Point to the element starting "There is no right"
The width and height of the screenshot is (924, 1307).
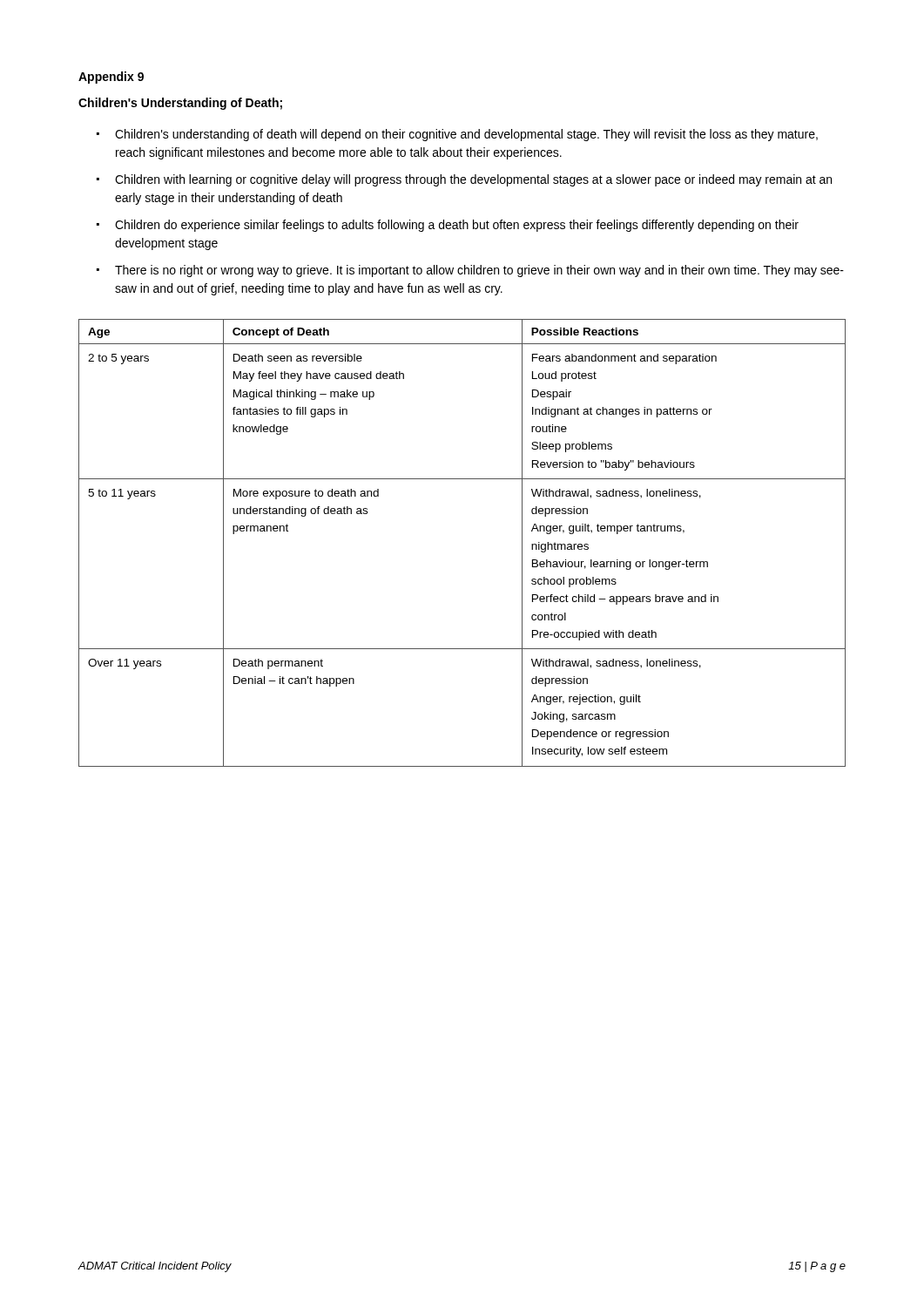coord(479,279)
